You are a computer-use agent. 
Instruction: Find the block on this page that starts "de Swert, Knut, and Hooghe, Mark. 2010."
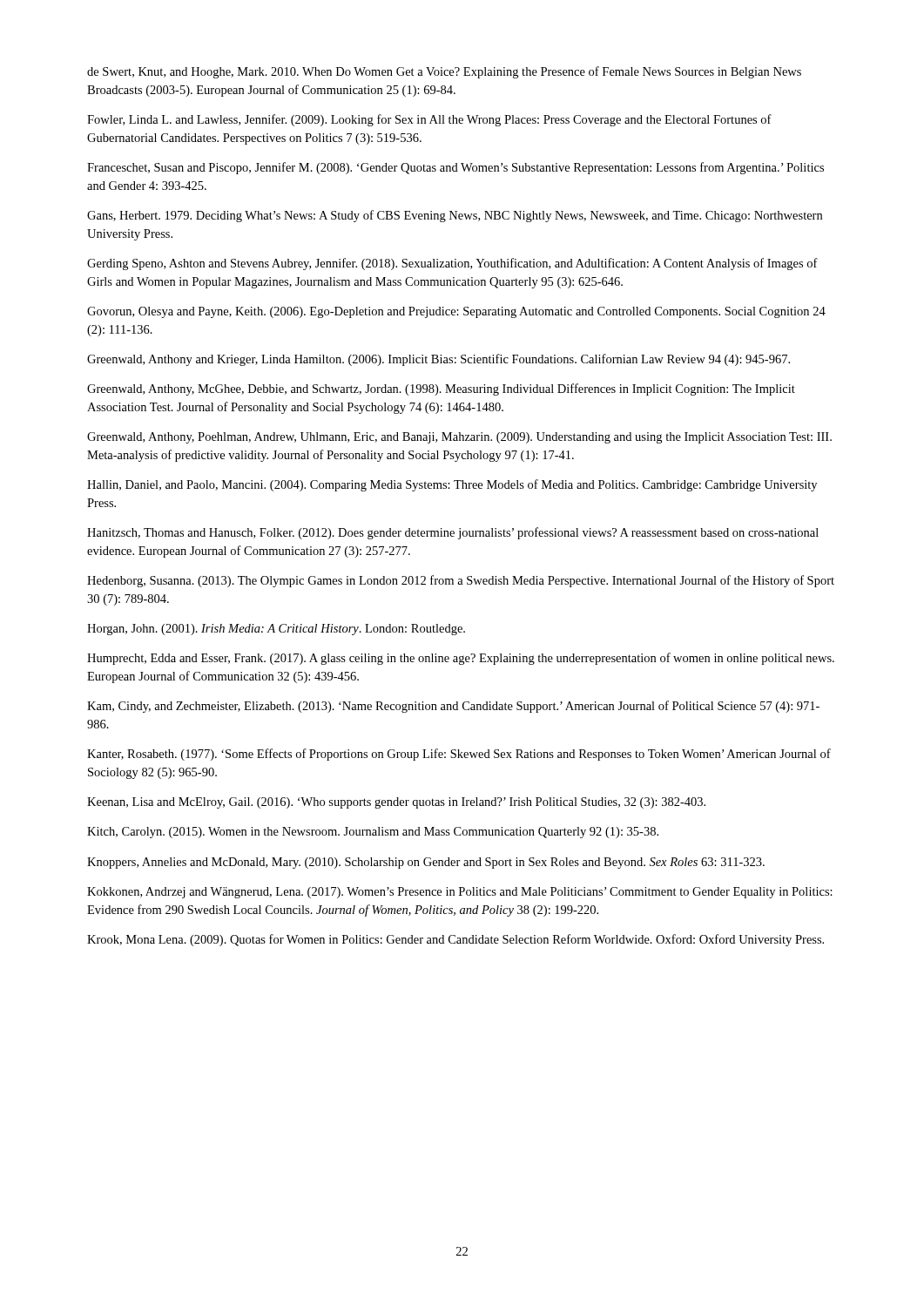click(444, 81)
